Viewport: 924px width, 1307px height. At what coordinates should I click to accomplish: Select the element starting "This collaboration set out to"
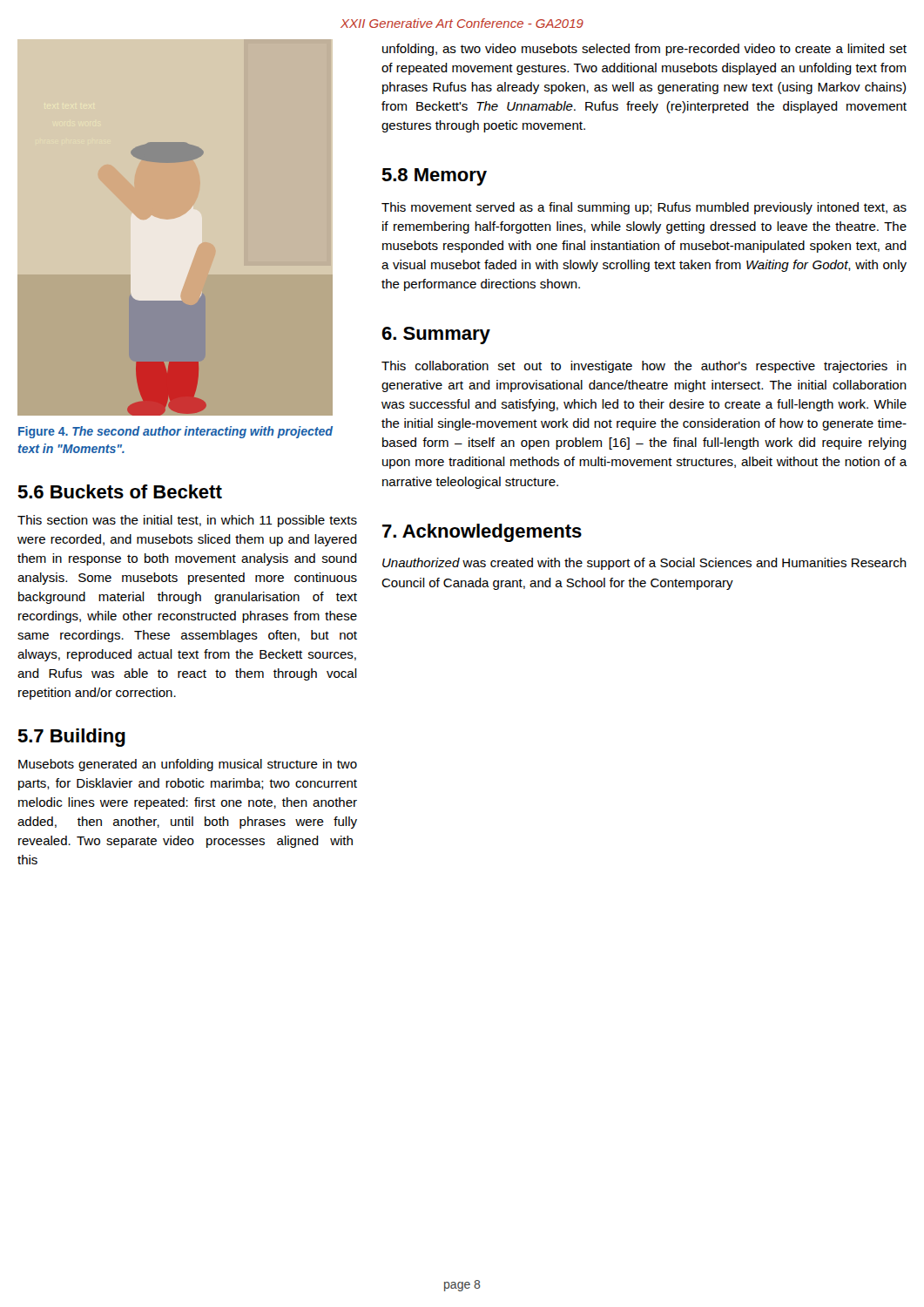644,423
